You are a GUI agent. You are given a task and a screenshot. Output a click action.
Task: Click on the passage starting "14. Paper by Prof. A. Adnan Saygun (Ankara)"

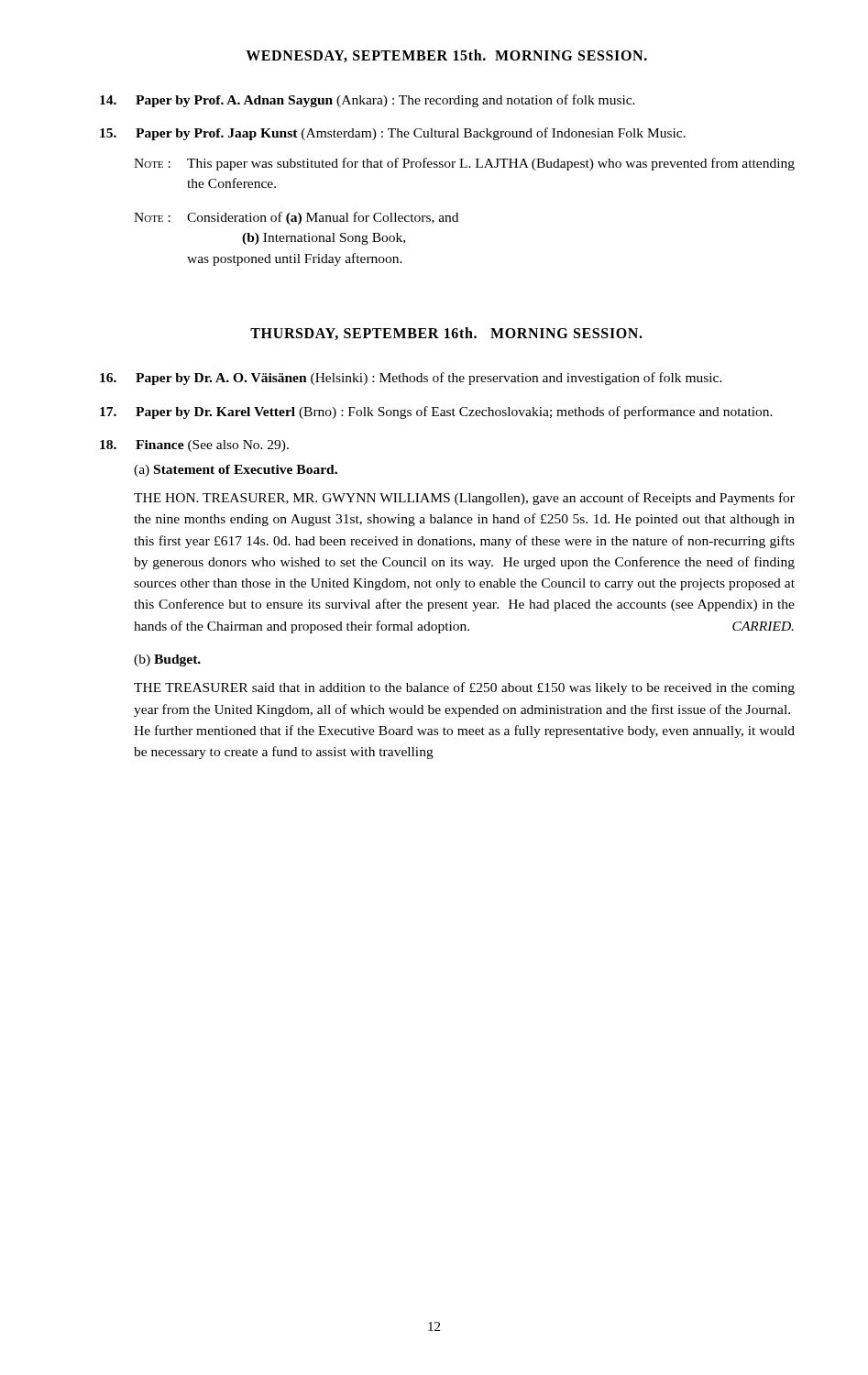[447, 100]
